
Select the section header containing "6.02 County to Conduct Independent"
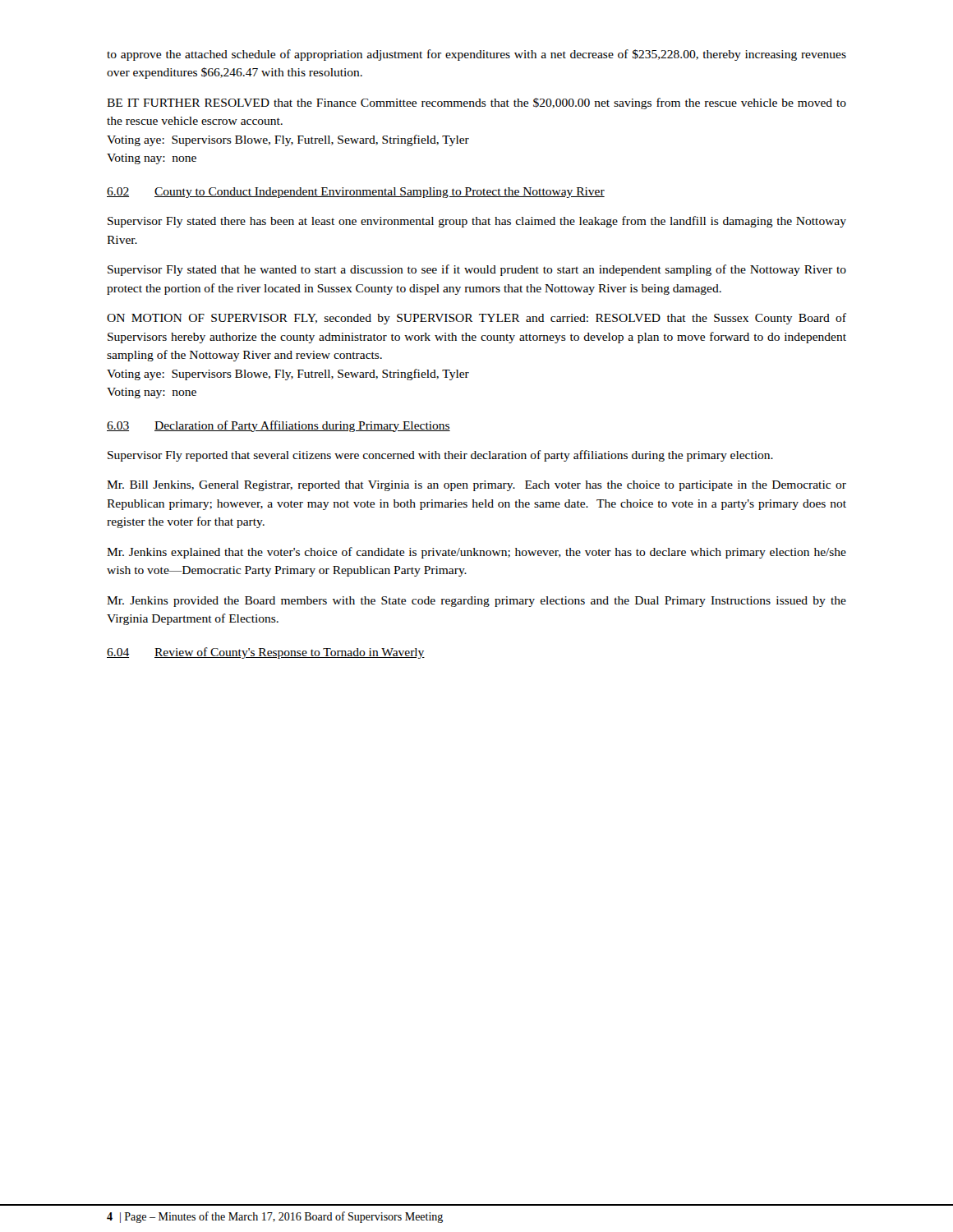point(356,191)
